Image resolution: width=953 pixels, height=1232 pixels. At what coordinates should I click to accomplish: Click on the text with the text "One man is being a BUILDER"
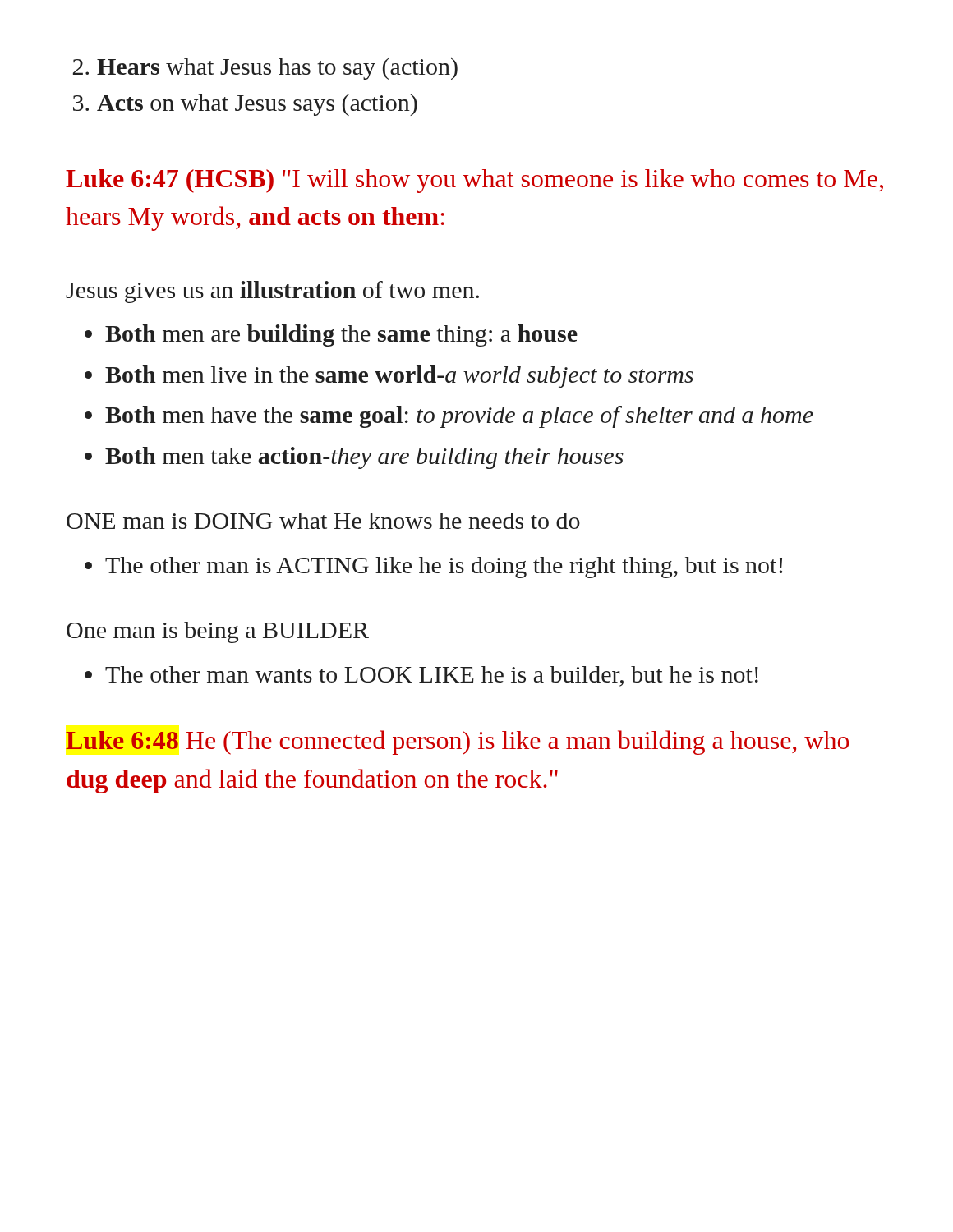click(x=217, y=630)
